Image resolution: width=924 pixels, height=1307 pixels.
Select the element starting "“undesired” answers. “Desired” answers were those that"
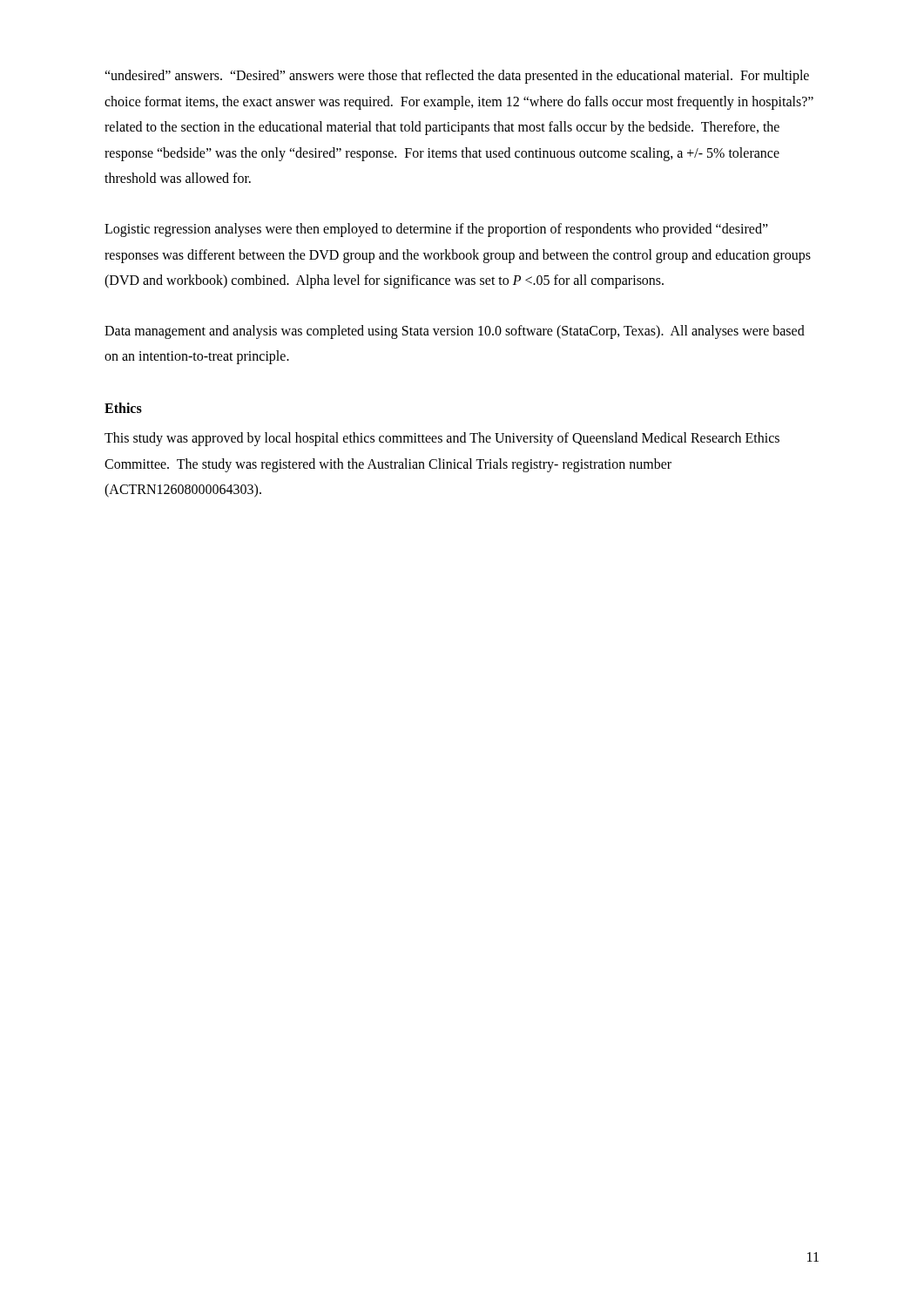coord(459,127)
